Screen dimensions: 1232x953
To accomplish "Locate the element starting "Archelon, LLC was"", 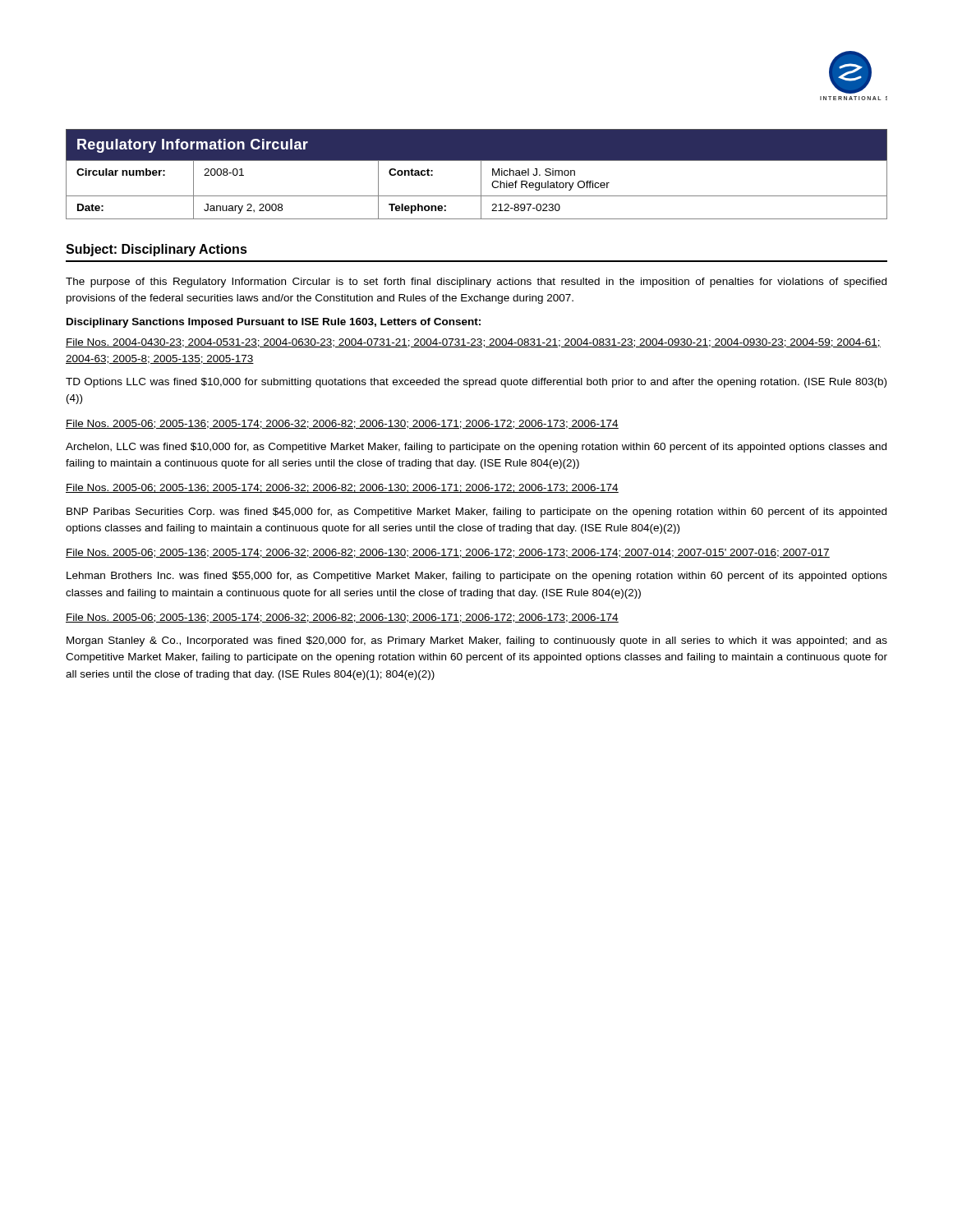I will [x=476, y=455].
